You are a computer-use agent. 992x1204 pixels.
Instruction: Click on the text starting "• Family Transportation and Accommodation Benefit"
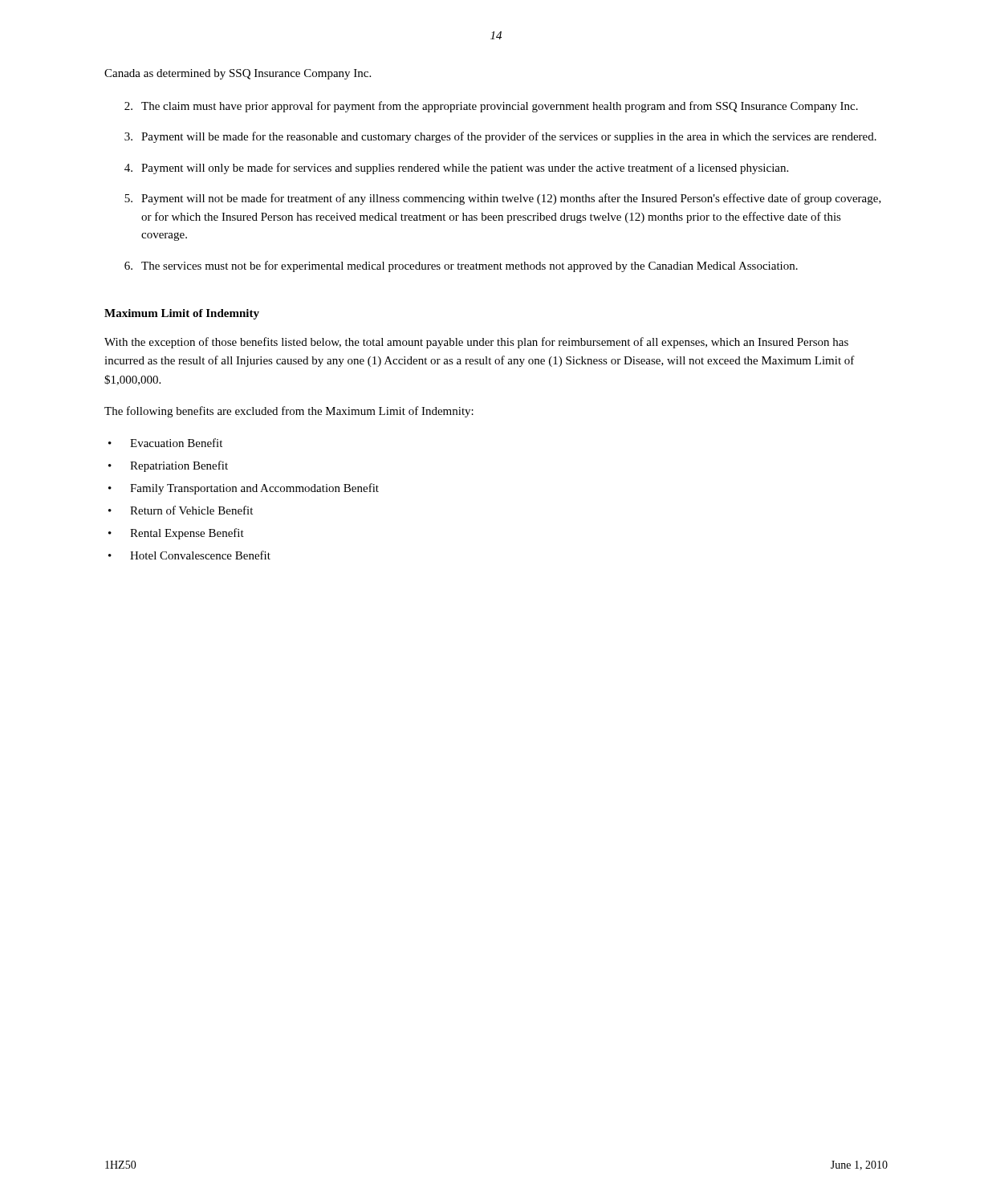pos(242,488)
